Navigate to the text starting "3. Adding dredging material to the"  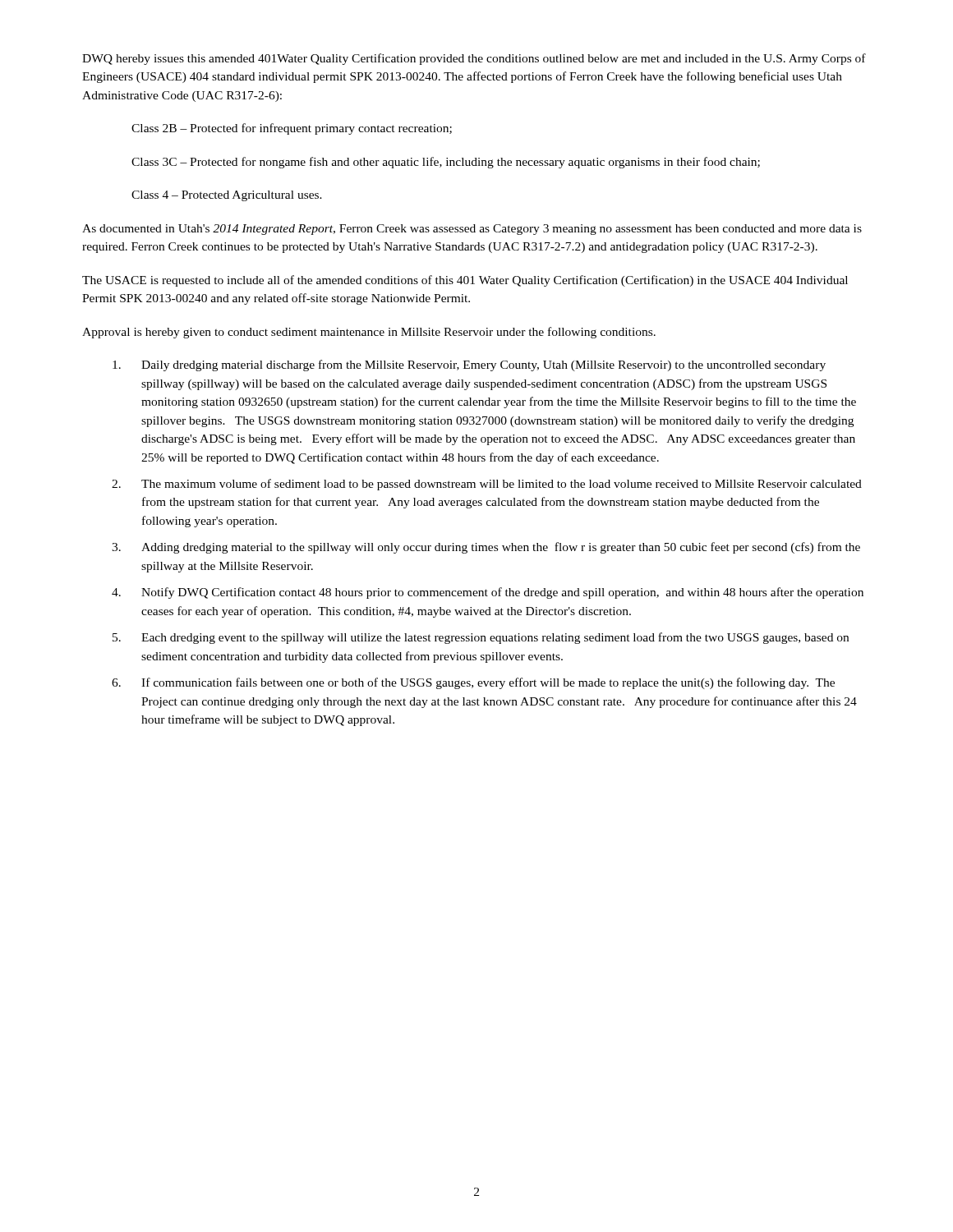(491, 557)
